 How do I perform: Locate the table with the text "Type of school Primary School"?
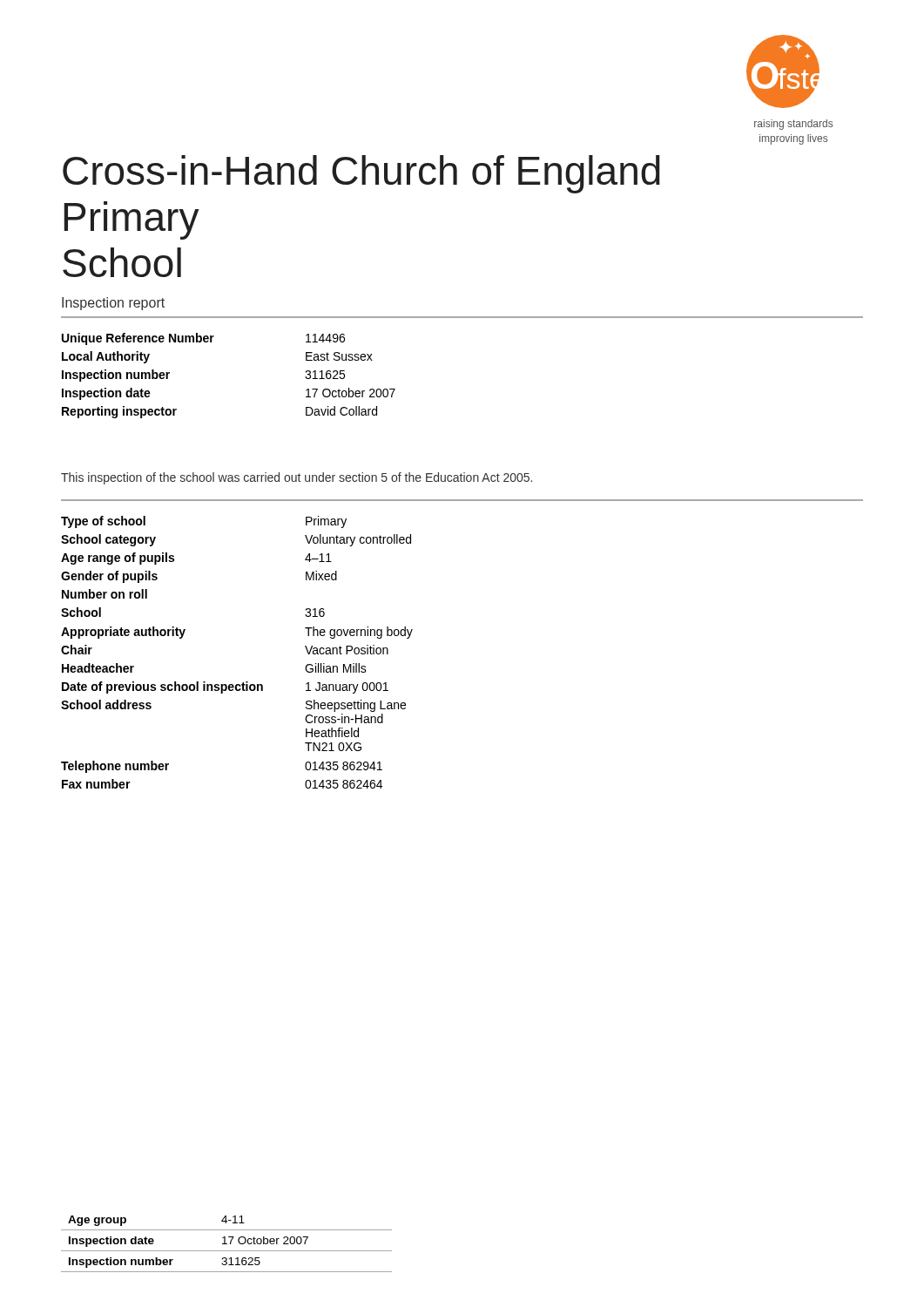pos(435,655)
